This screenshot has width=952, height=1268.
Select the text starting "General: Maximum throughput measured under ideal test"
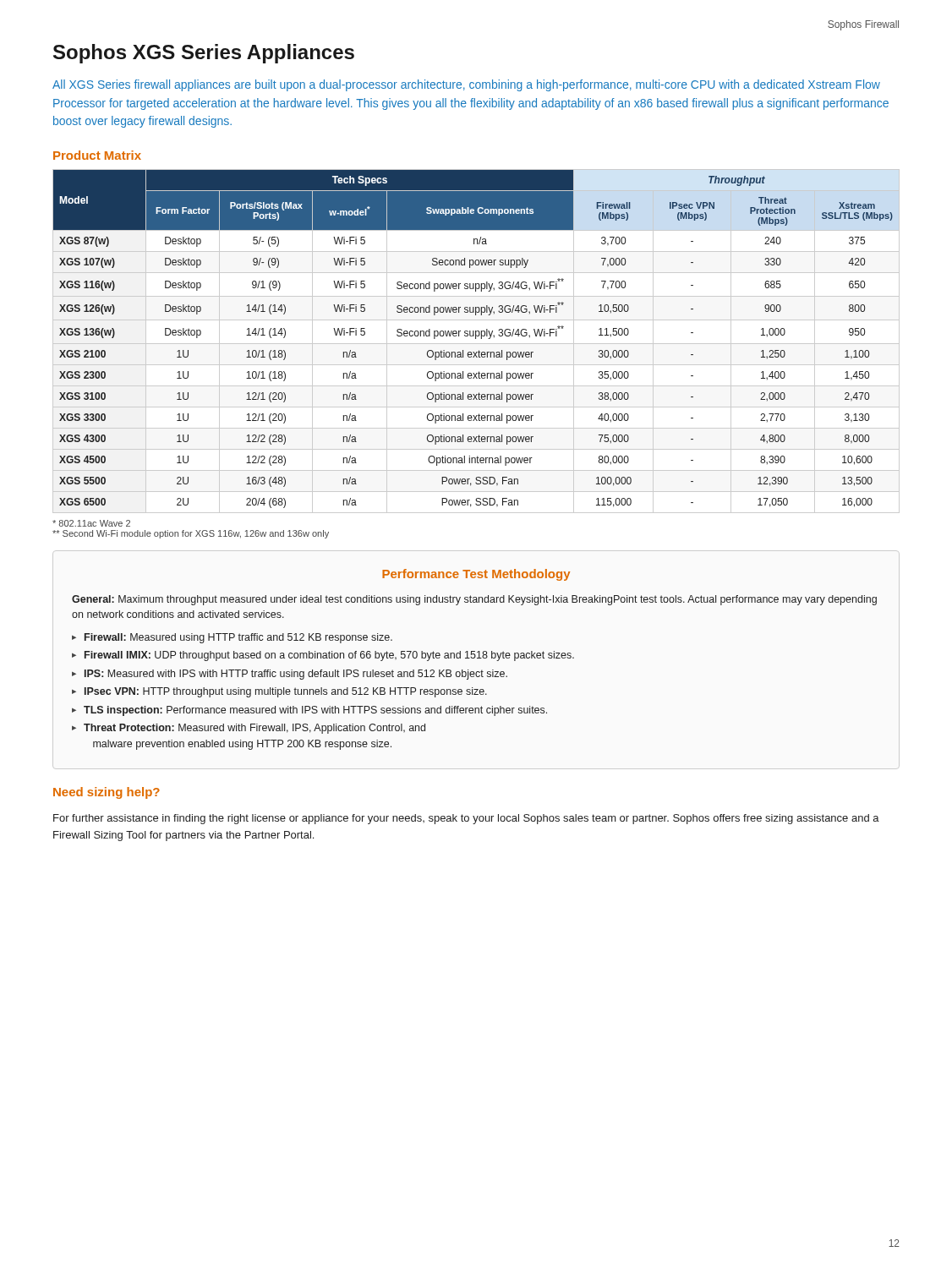point(476,607)
